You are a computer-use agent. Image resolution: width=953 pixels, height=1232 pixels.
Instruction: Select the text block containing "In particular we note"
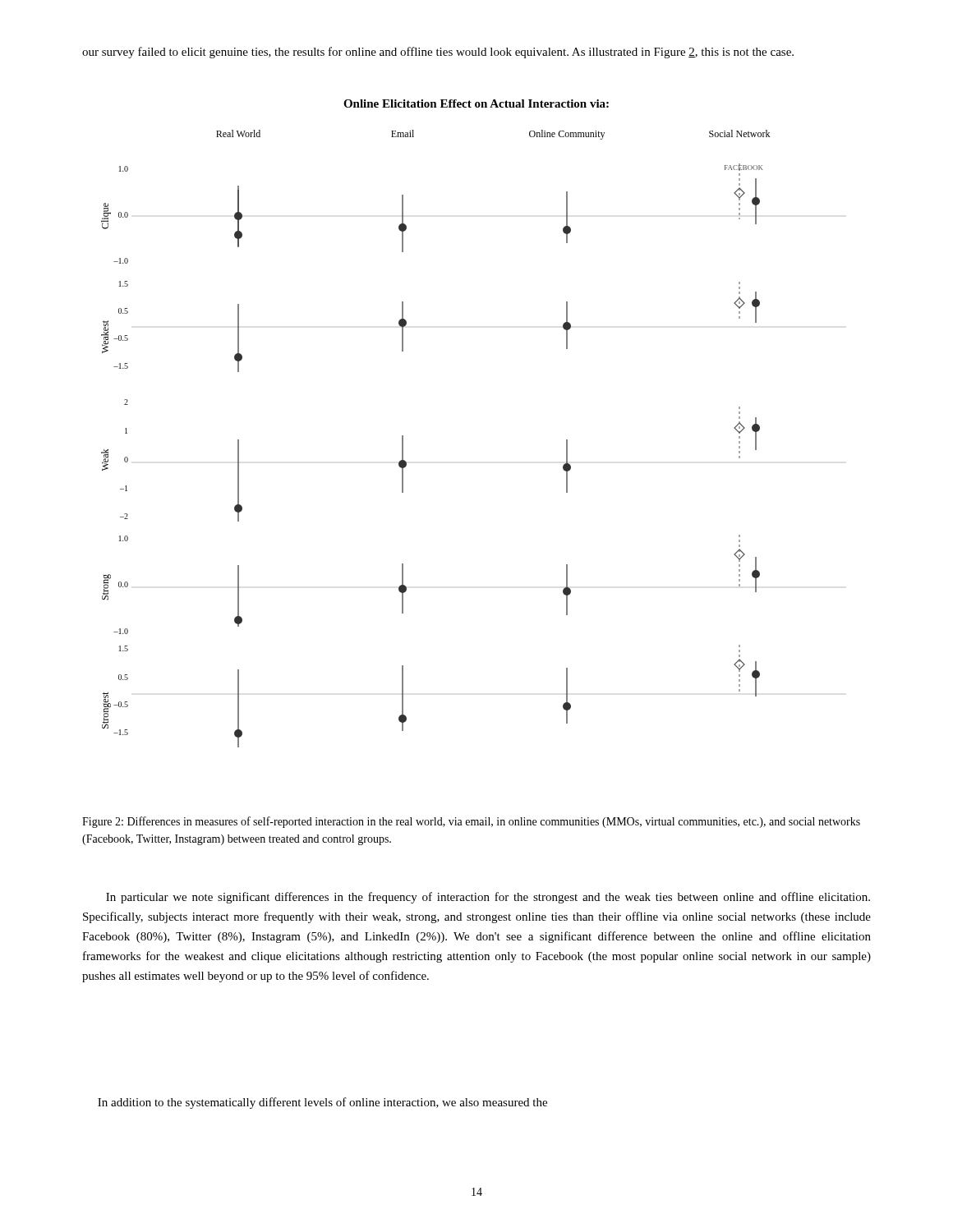(x=476, y=936)
